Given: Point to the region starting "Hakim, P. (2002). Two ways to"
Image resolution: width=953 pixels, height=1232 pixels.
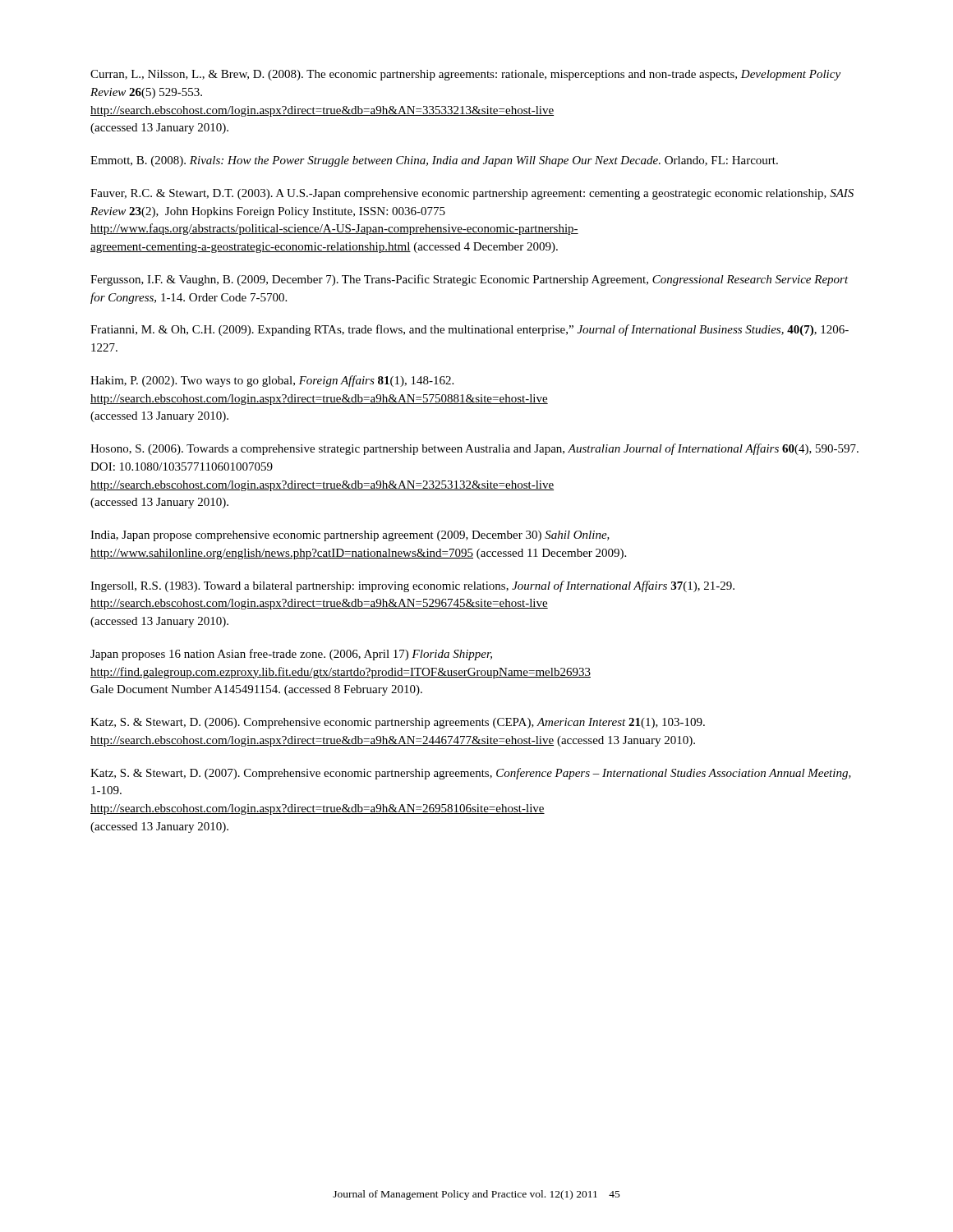Looking at the screenshot, I should click(x=319, y=398).
